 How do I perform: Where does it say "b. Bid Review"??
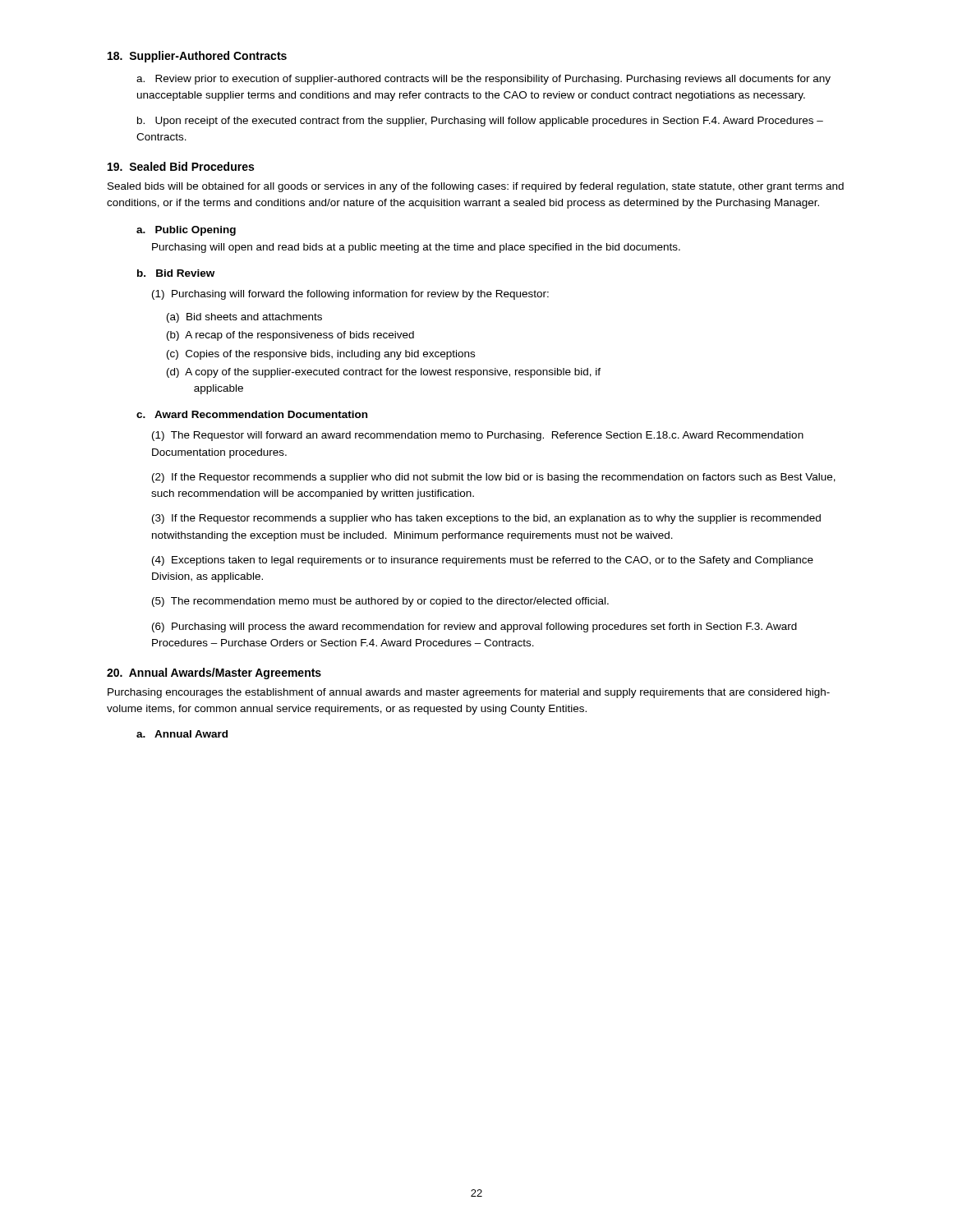point(175,273)
